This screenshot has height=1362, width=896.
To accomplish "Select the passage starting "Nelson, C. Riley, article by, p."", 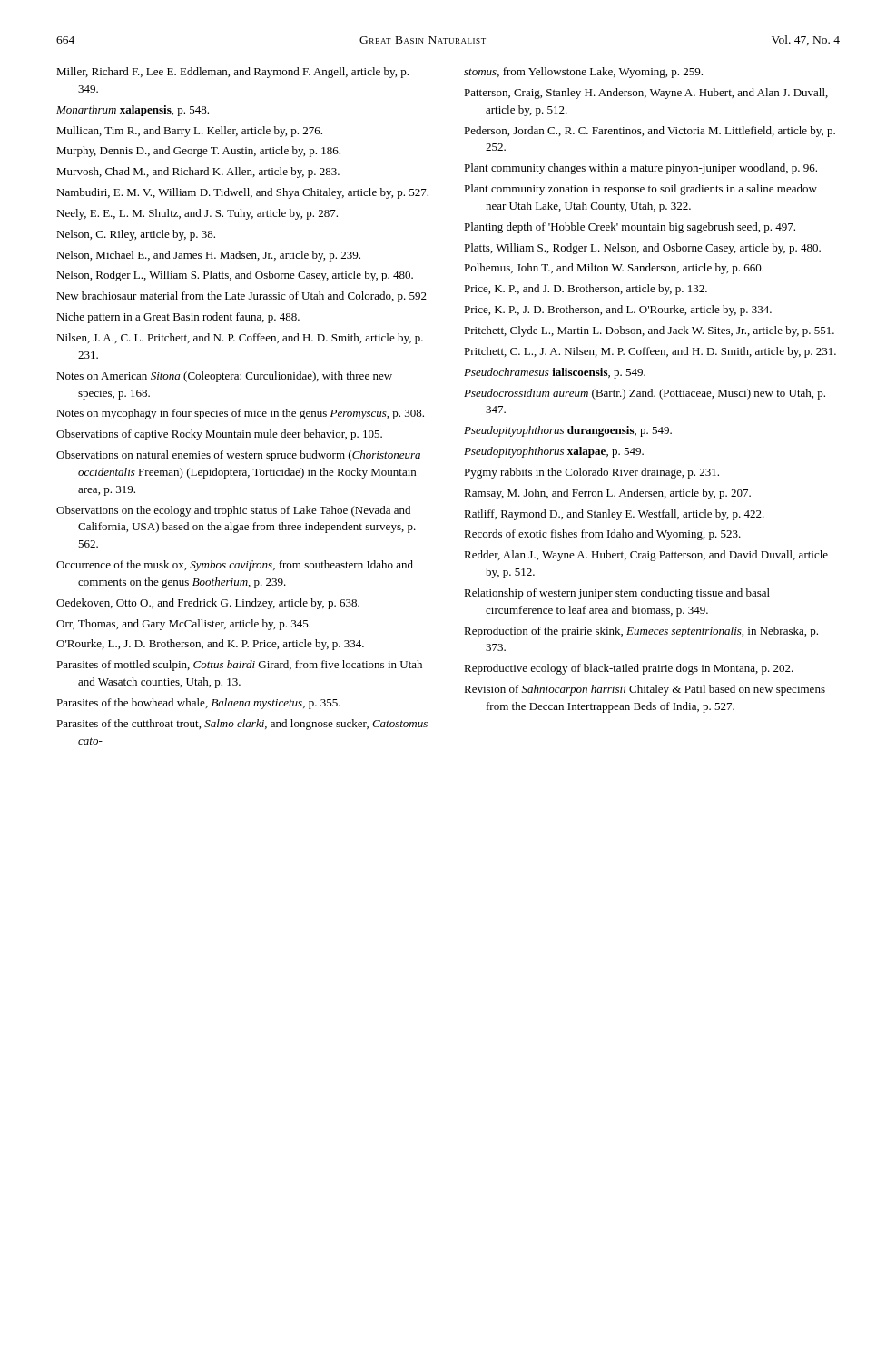I will pyautogui.click(x=136, y=235).
